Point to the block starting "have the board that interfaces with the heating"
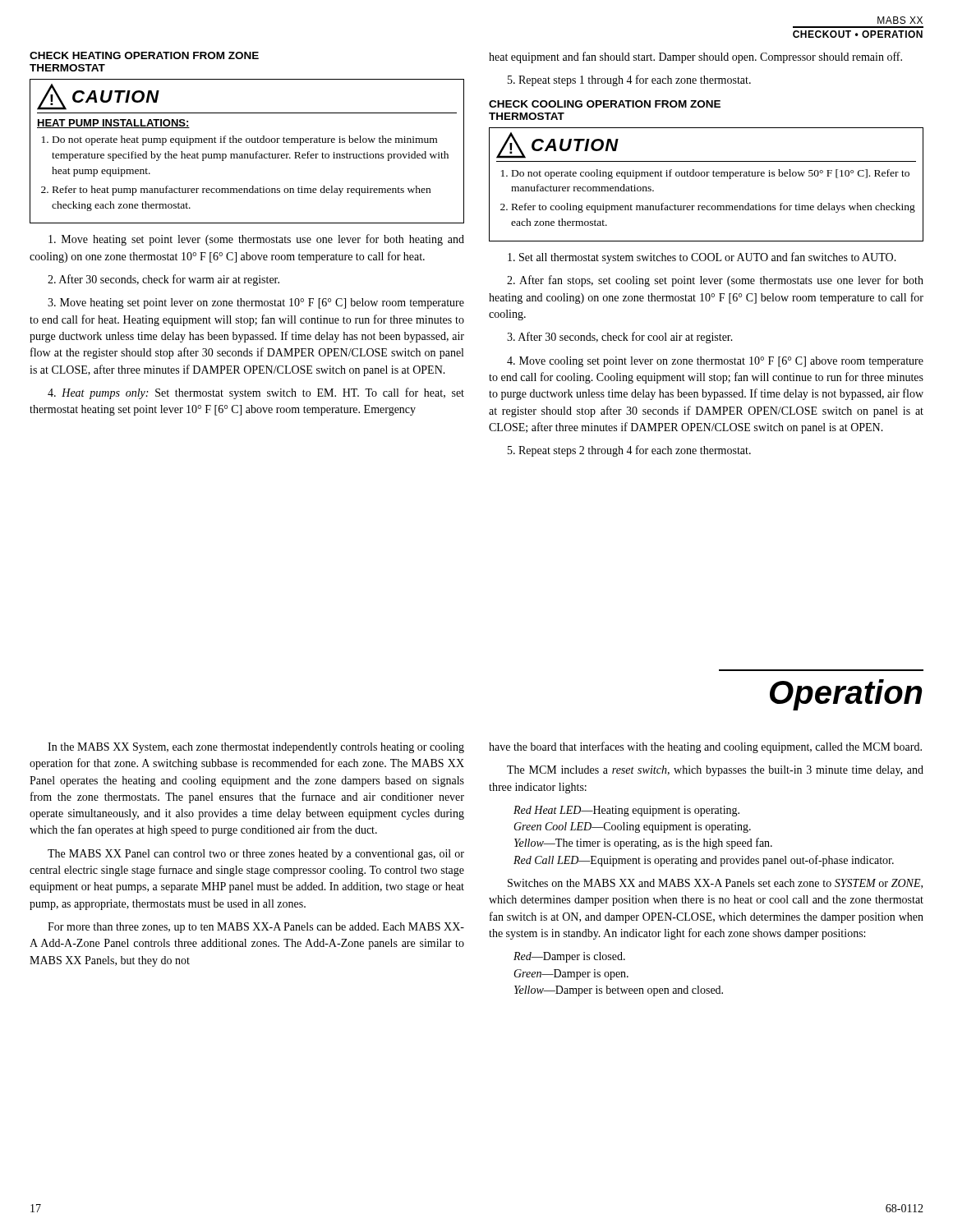This screenshot has width=953, height=1232. [706, 747]
